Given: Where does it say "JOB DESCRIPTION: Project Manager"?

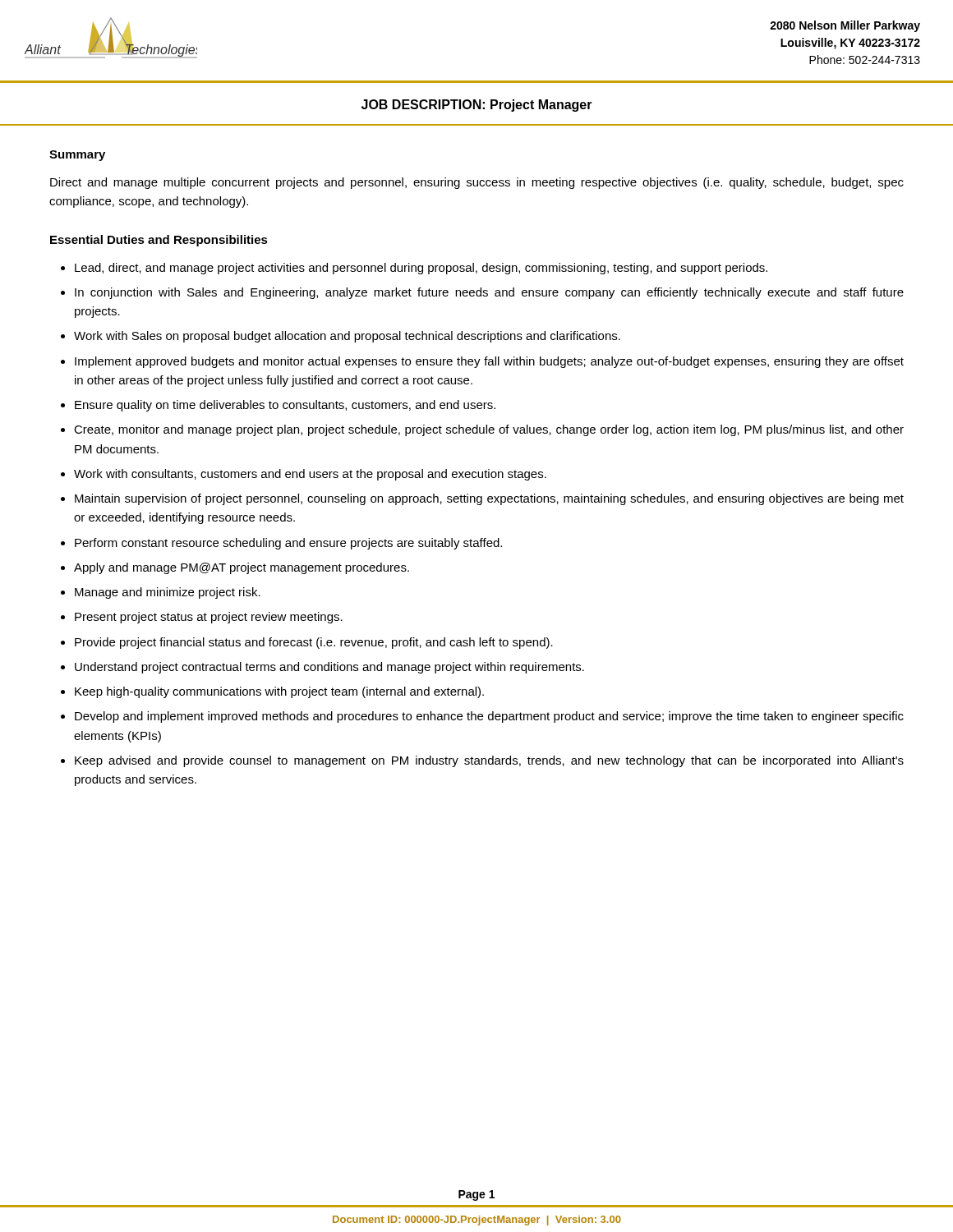Looking at the screenshot, I should pyautogui.click(x=476, y=105).
